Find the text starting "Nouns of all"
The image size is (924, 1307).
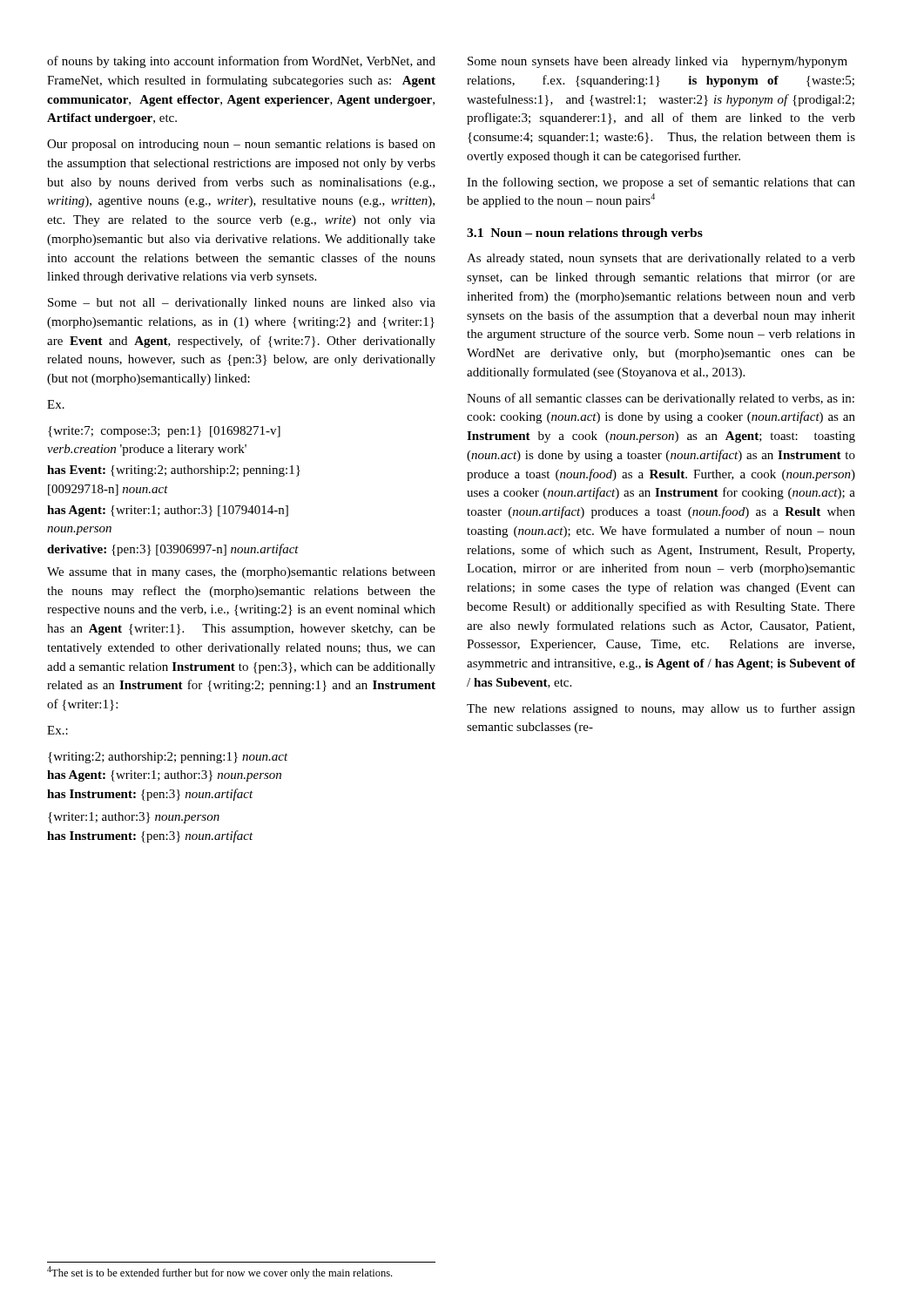pyautogui.click(x=661, y=541)
